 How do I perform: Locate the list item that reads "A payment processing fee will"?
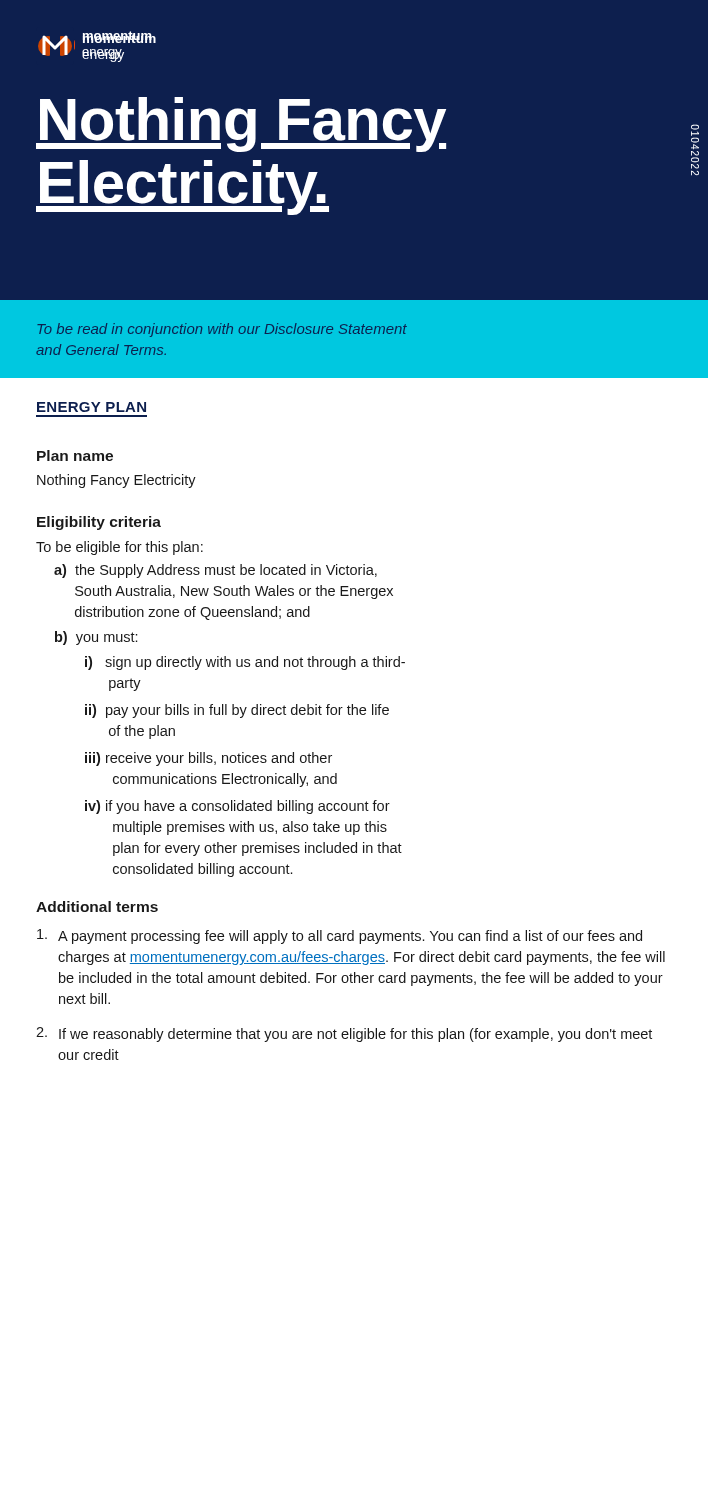point(354,968)
